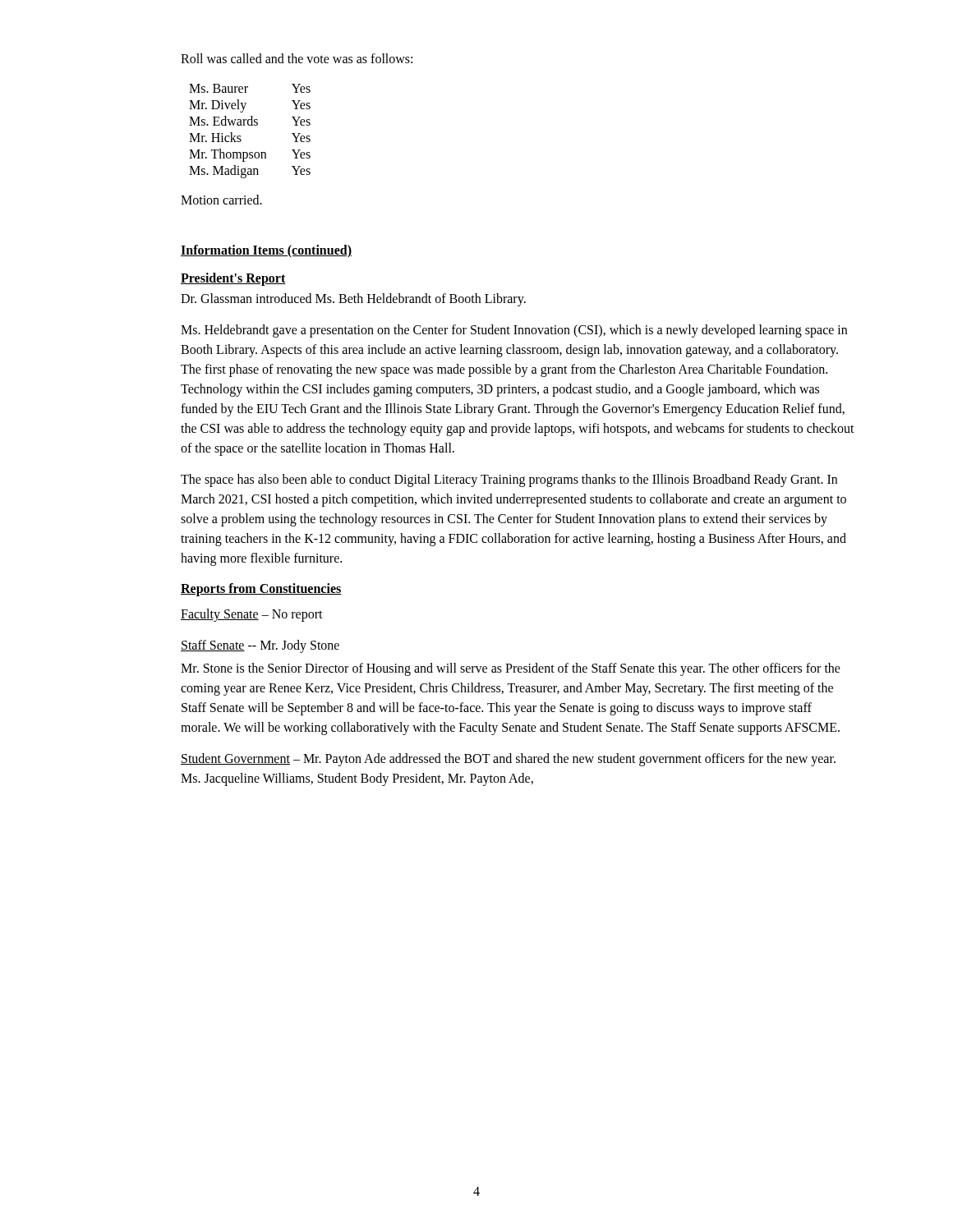Find the text block containing "Dr. Glassman introduced Ms. Beth Heldebrandt"
The image size is (953, 1232).
354,299
